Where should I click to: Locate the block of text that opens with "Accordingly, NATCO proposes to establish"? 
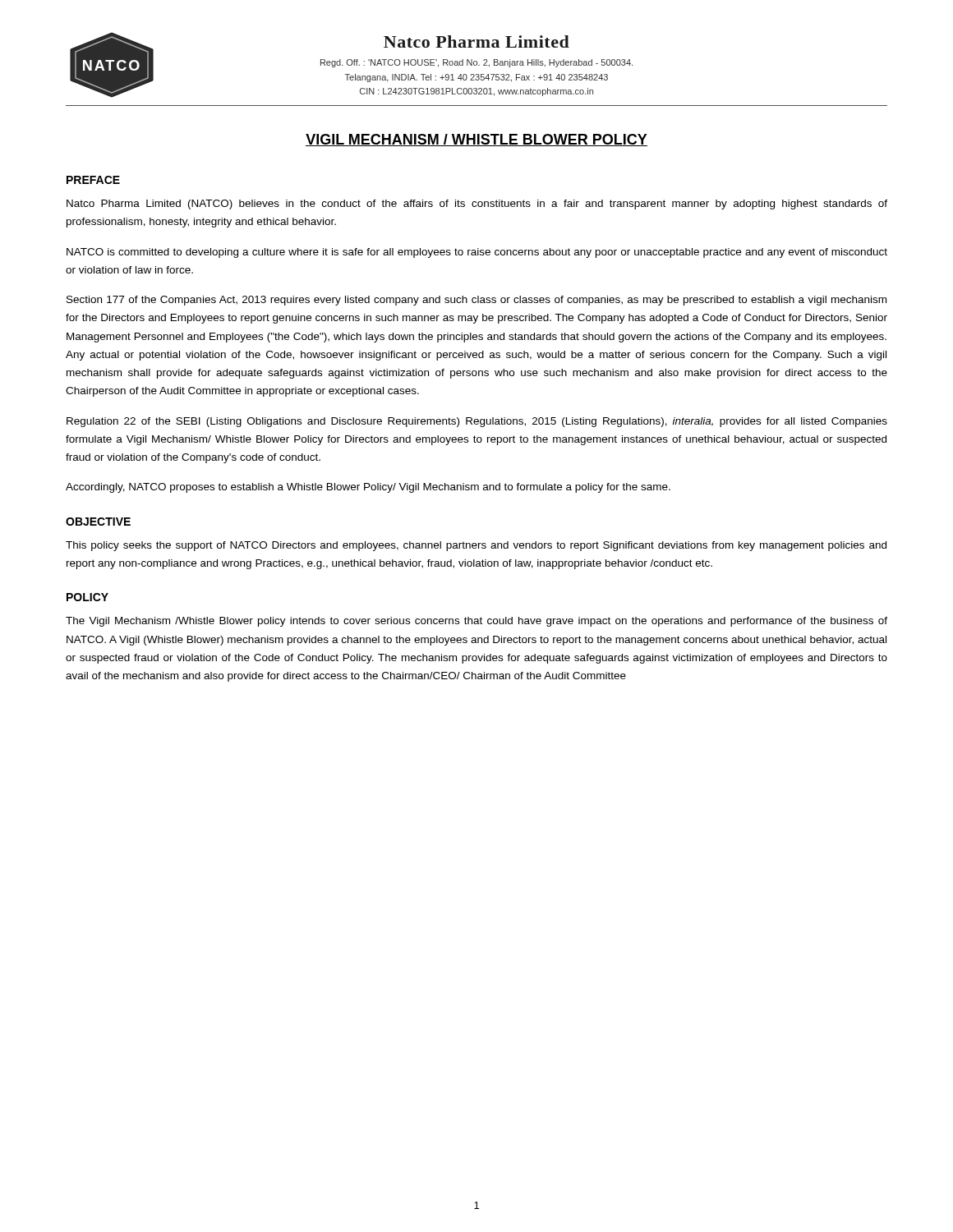tap(368, 487)
